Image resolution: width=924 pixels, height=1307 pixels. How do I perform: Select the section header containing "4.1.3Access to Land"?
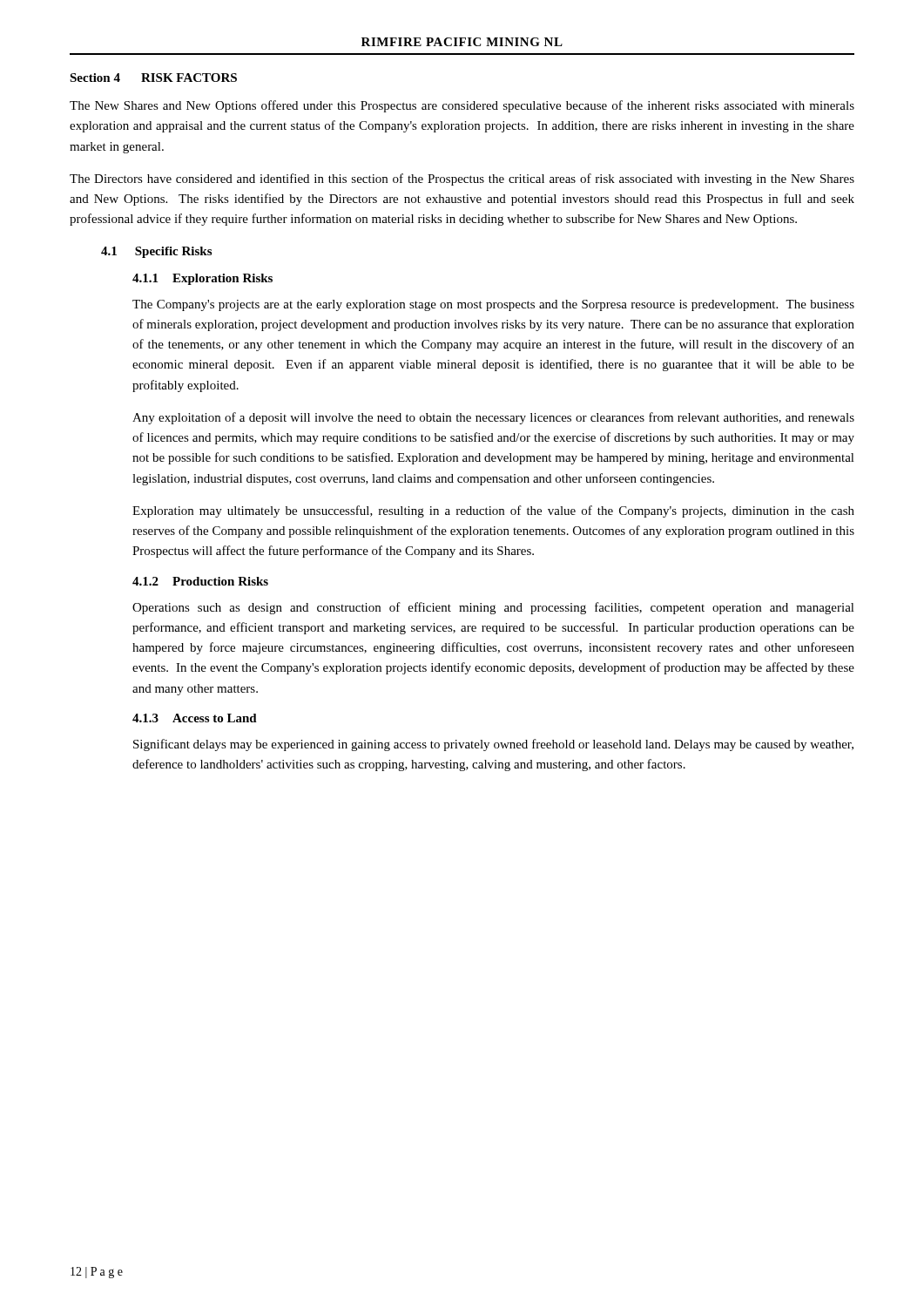[x=195, y=718]
